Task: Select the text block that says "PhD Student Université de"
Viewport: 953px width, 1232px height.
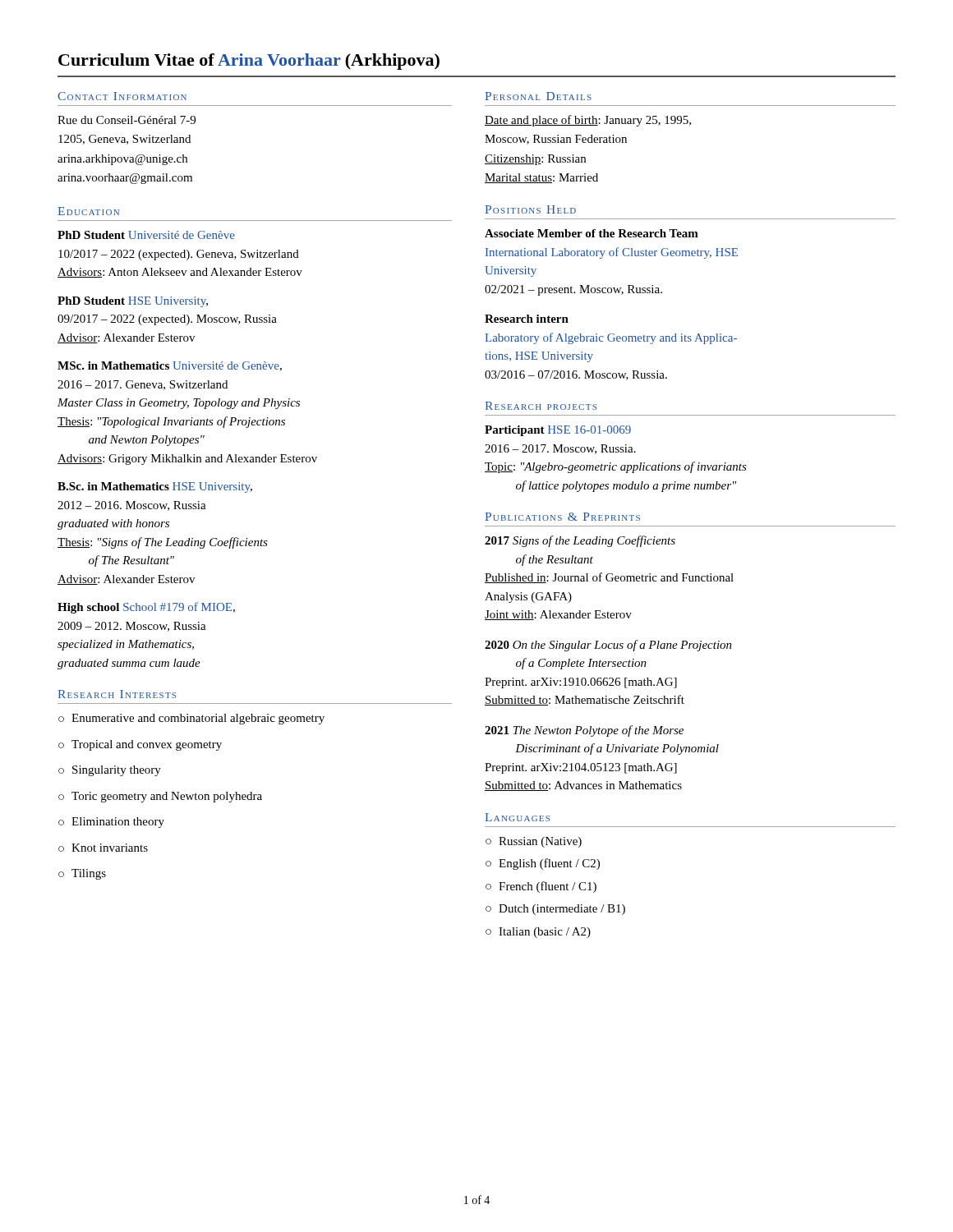Action: coord(255,254)
